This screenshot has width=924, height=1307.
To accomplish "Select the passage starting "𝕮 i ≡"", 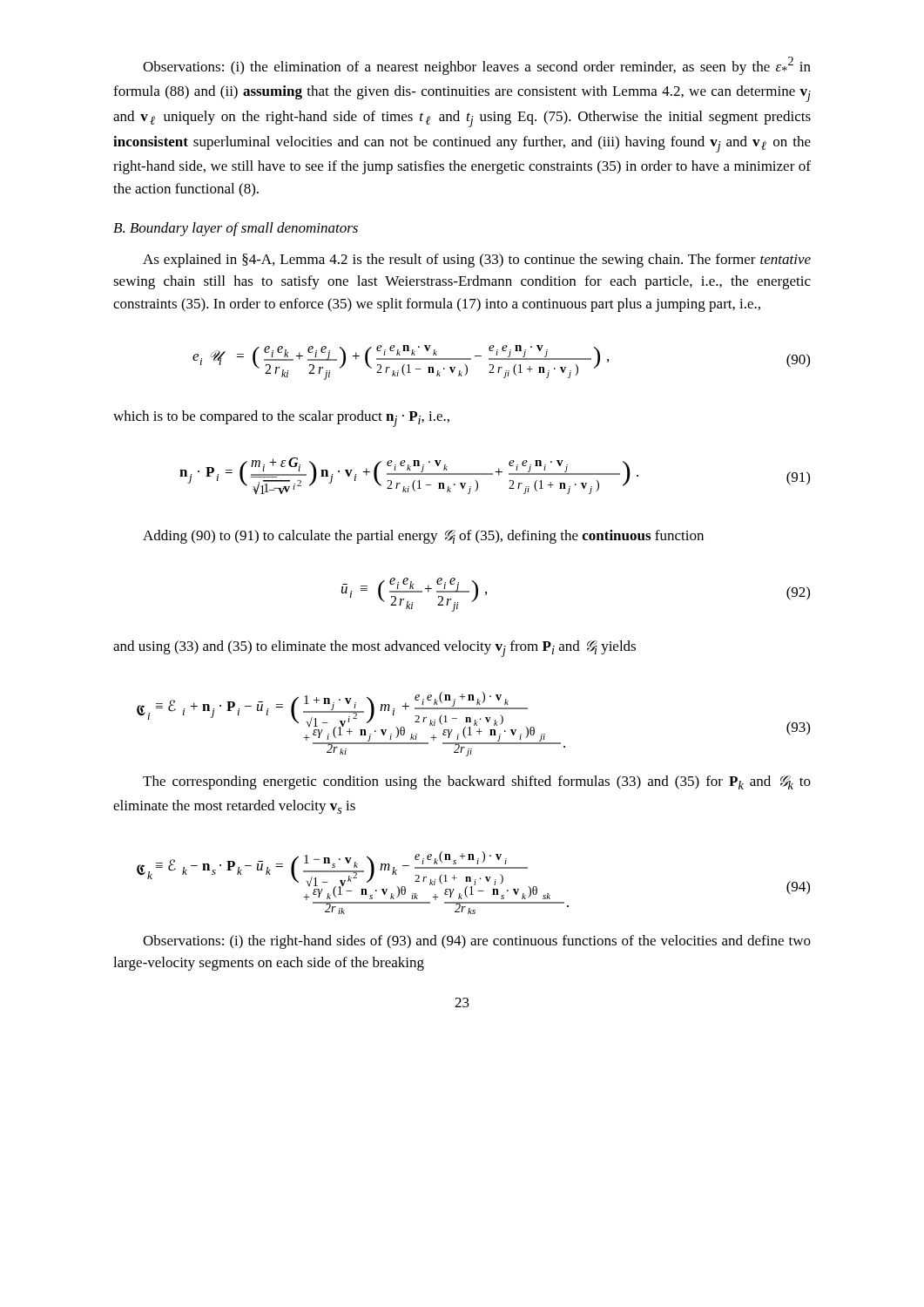I will [462, 715].
